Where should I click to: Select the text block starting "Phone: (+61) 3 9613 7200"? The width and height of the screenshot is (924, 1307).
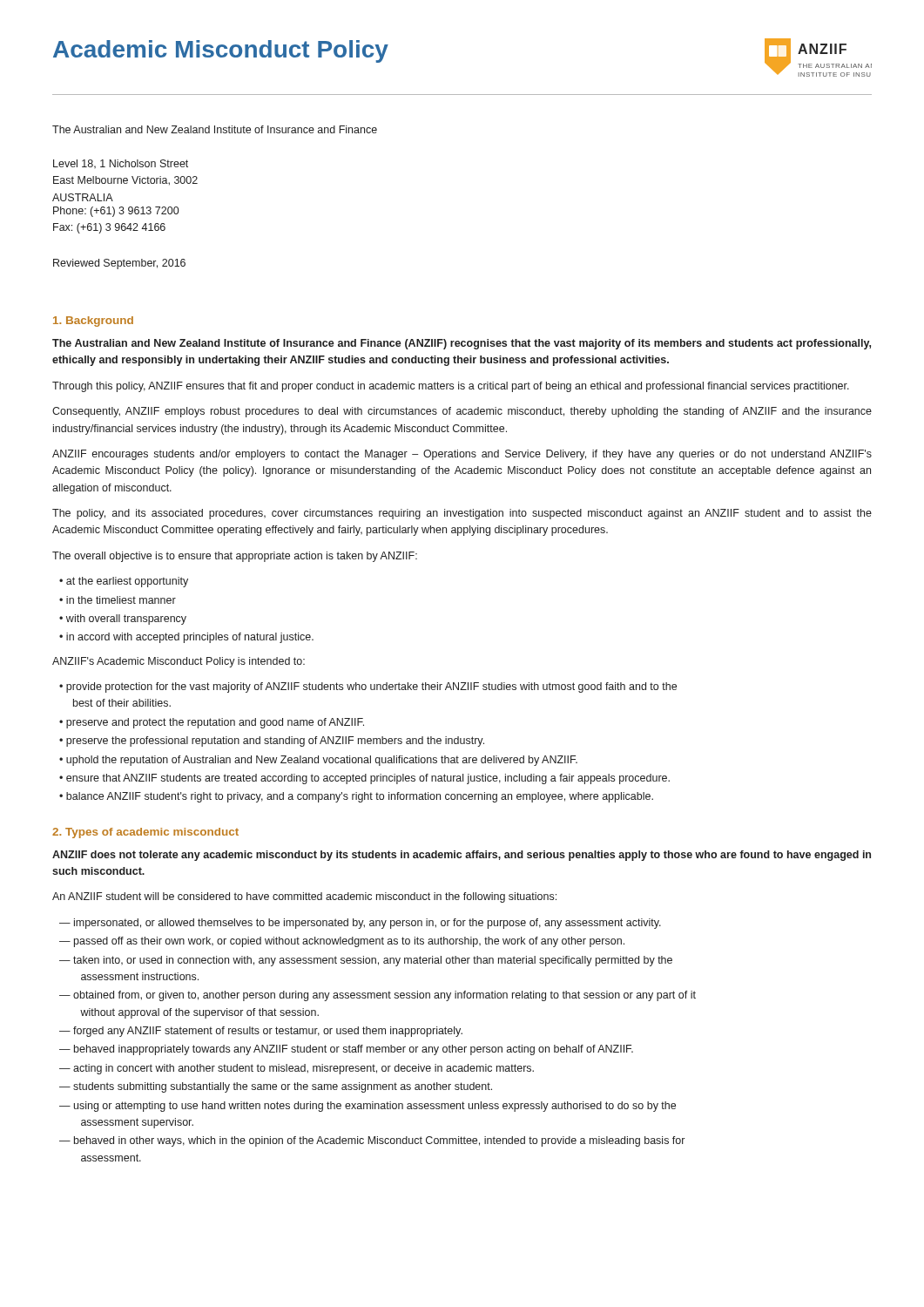point(116,219)
